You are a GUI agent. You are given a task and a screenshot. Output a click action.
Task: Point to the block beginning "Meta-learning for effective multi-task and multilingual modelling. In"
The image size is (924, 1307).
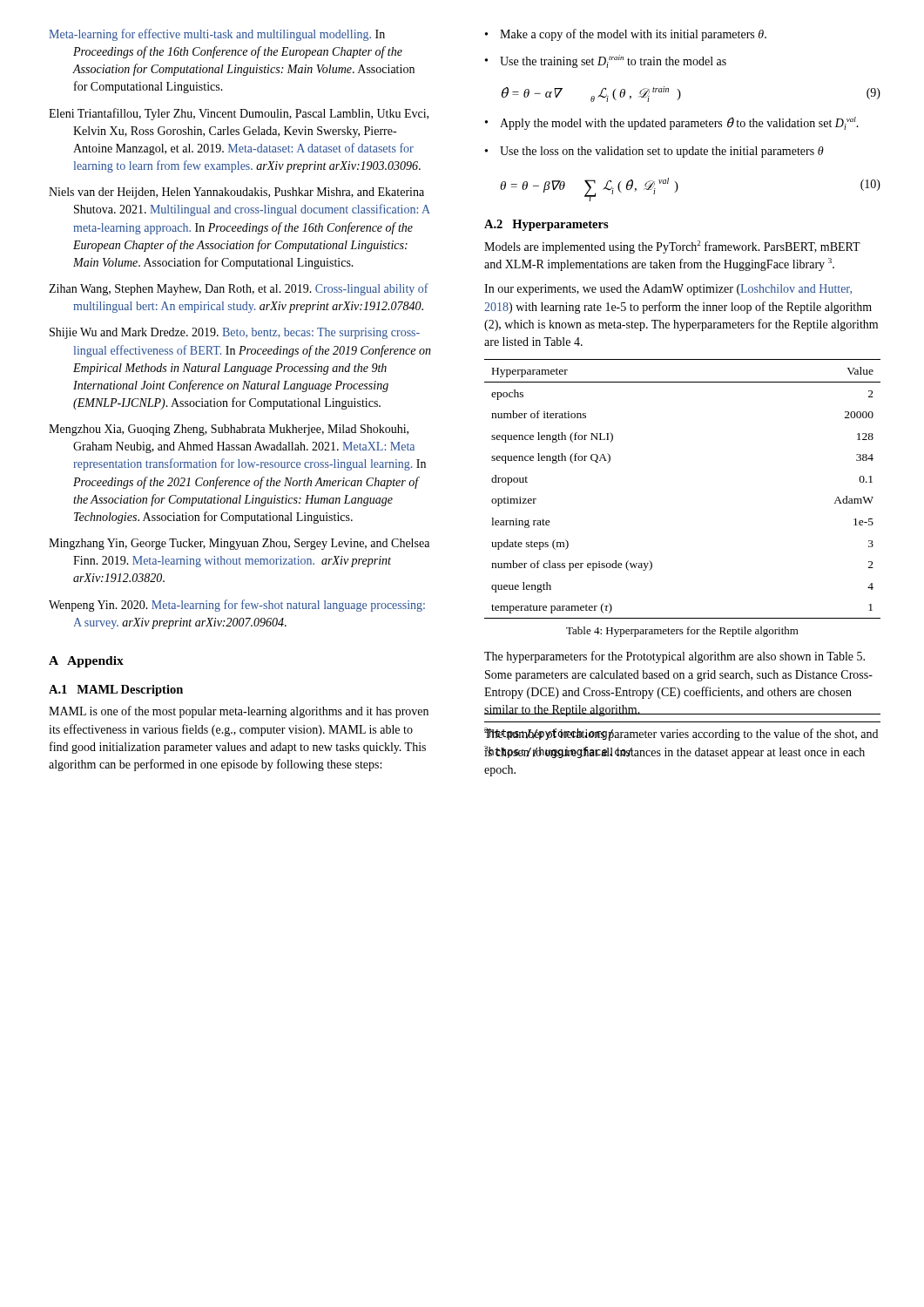click(232, 61)
